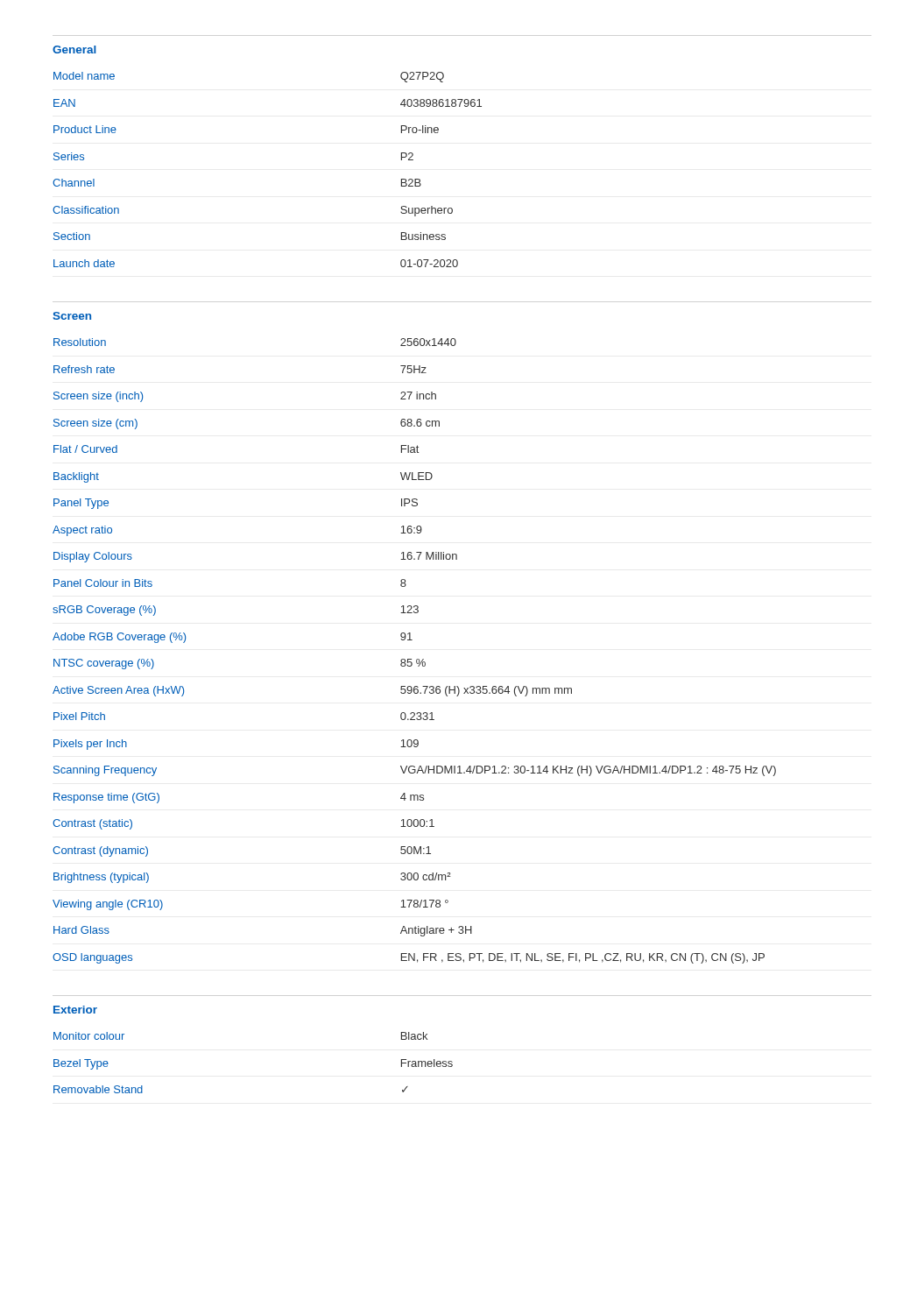Click on the table containing "Launch date"
The width and height of the screenshot is (924, 1314).
[x=462, y=170]
